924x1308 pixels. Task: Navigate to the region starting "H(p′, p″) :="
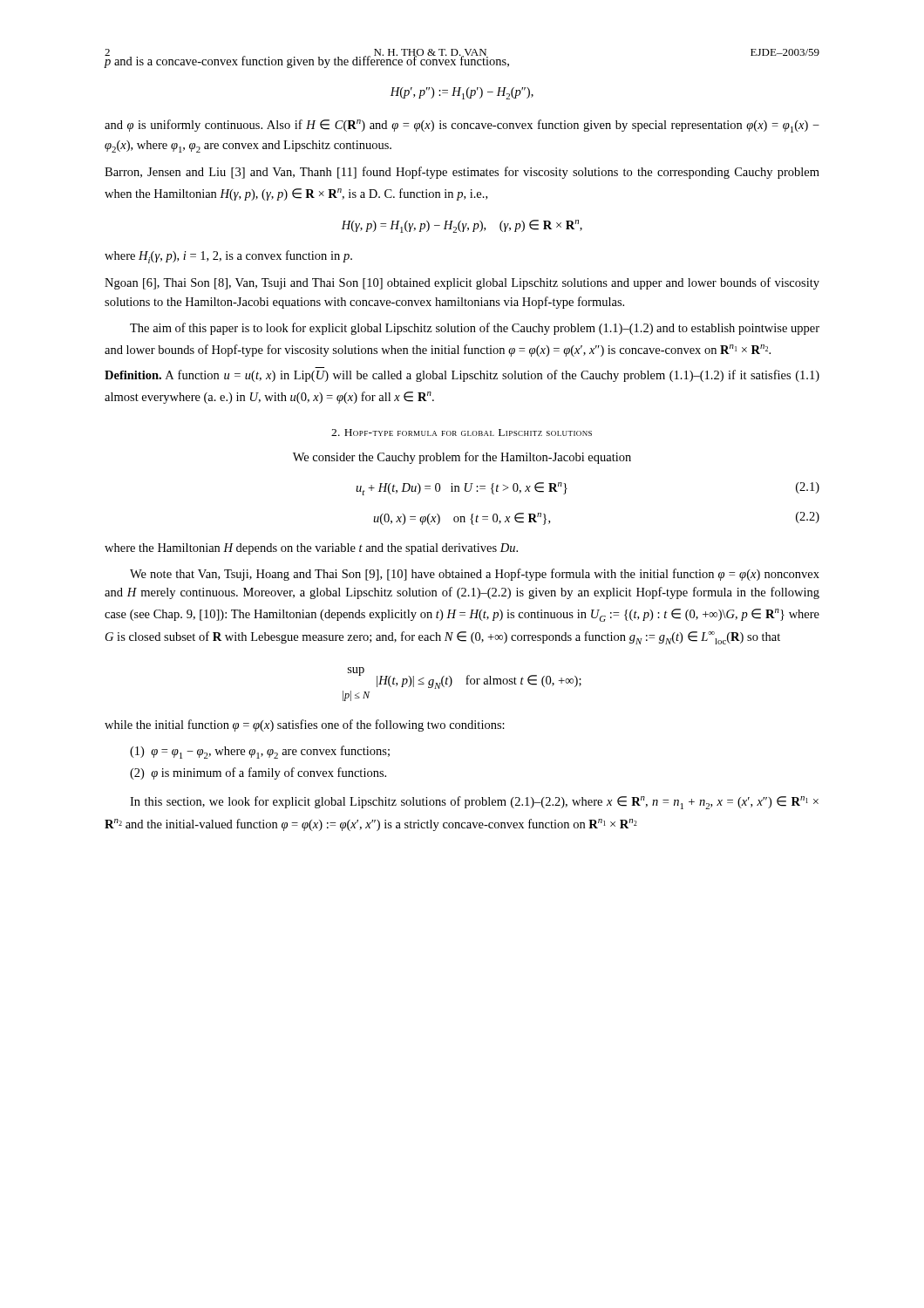point(462,93)
